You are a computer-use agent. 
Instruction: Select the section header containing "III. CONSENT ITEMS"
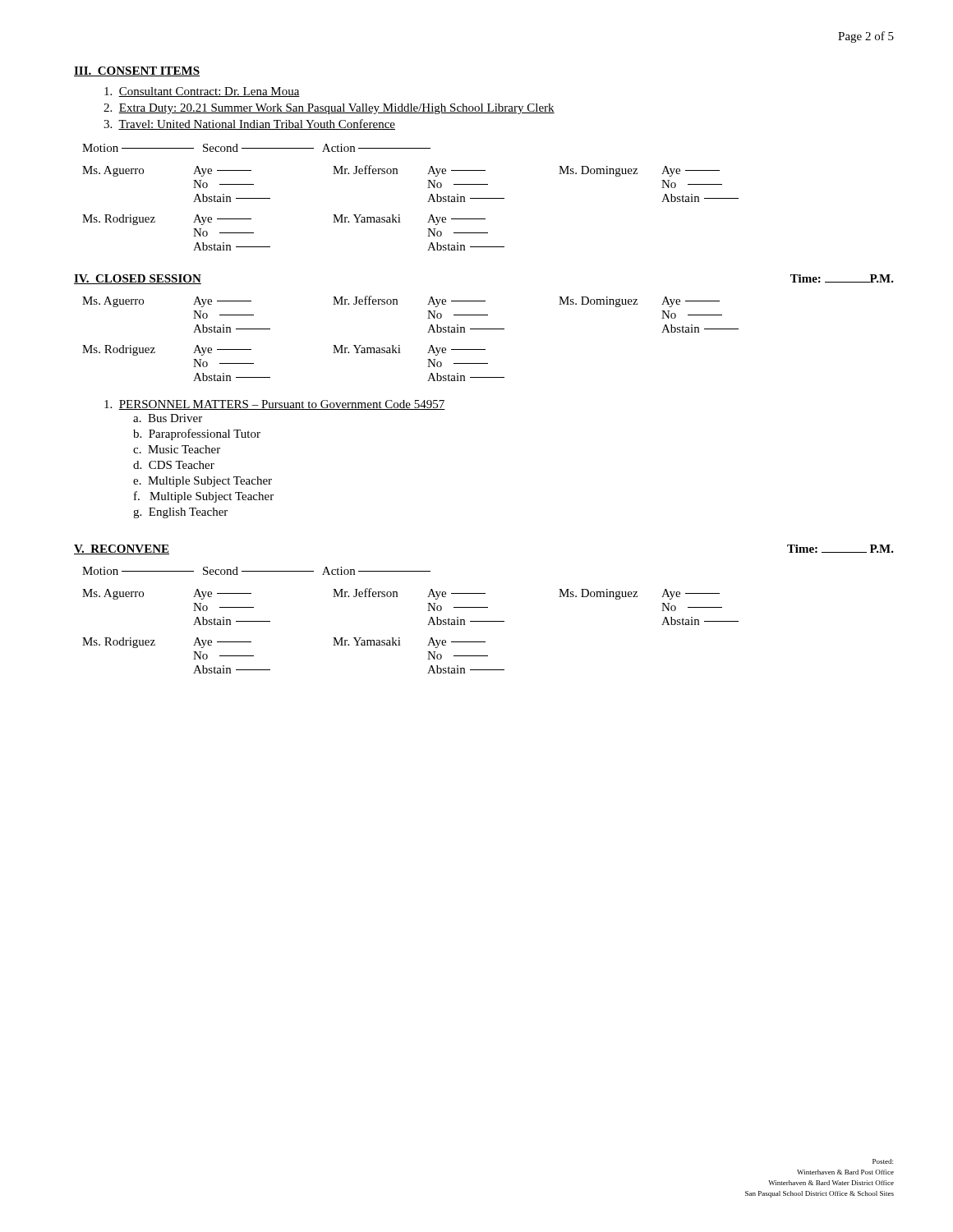click(x=137, y=71)
